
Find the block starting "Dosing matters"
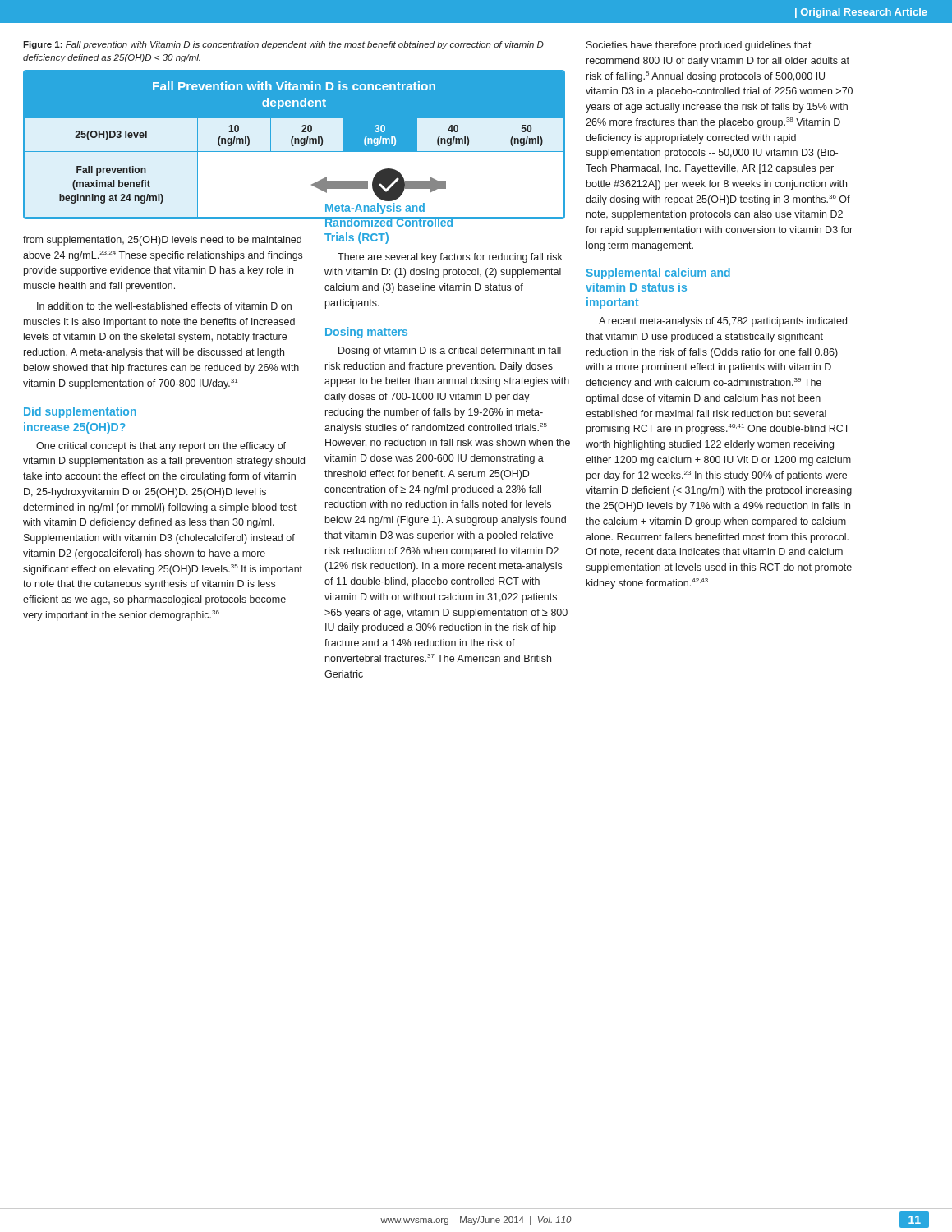pos(366,331)
